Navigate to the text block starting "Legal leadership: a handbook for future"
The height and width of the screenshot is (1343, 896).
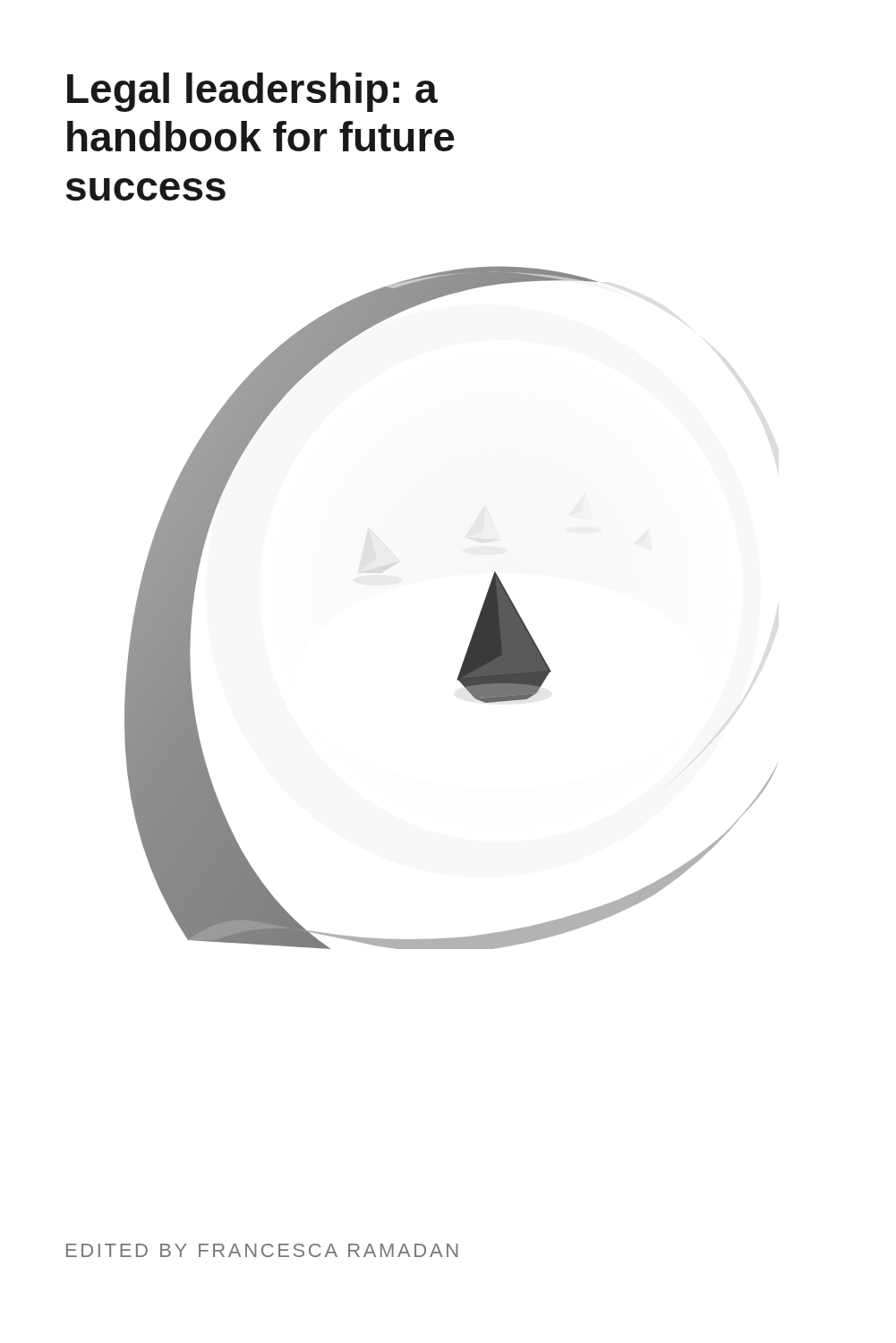[315, 137]
